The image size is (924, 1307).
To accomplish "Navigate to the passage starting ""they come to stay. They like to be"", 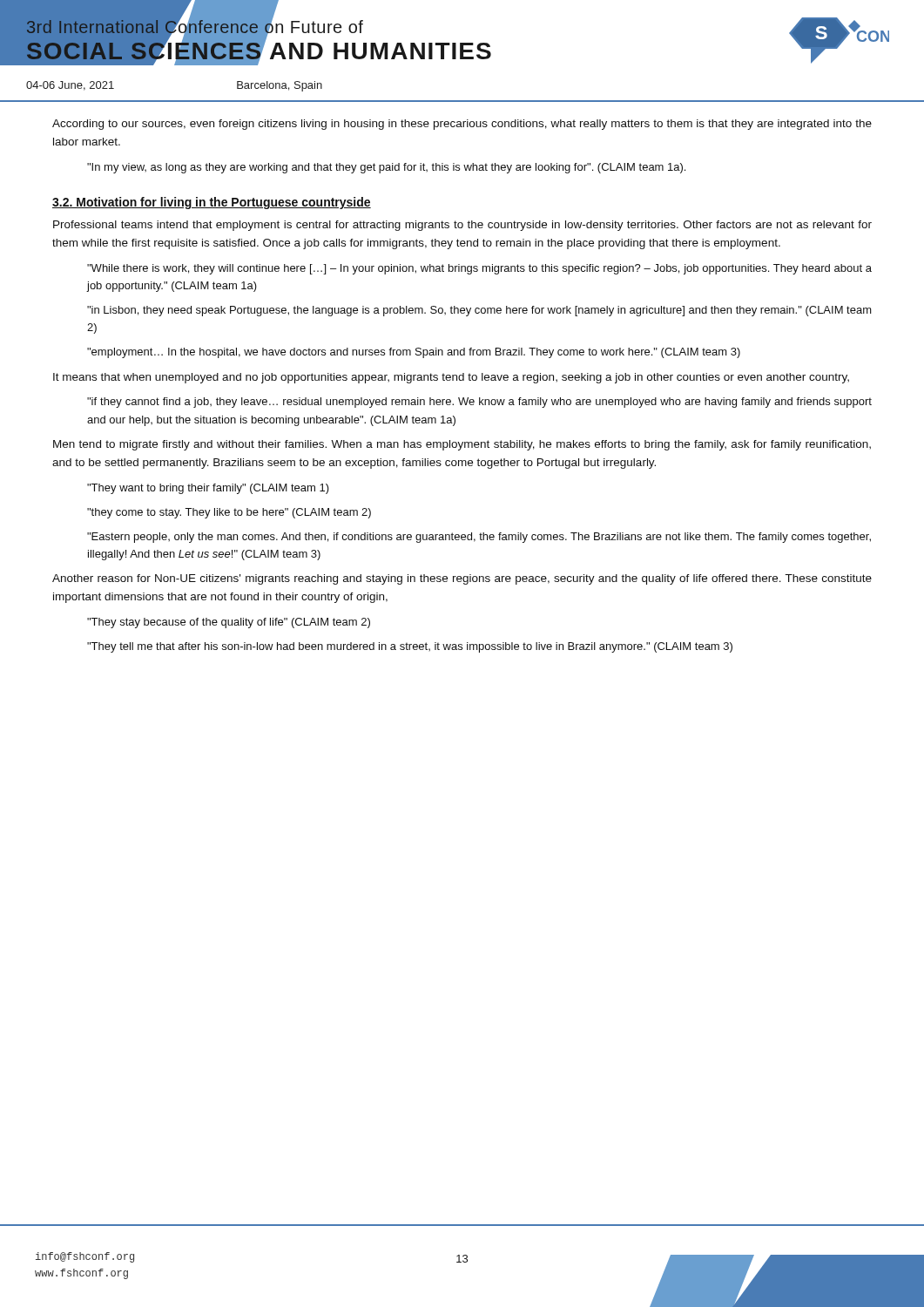I will (x=229, y=512).
